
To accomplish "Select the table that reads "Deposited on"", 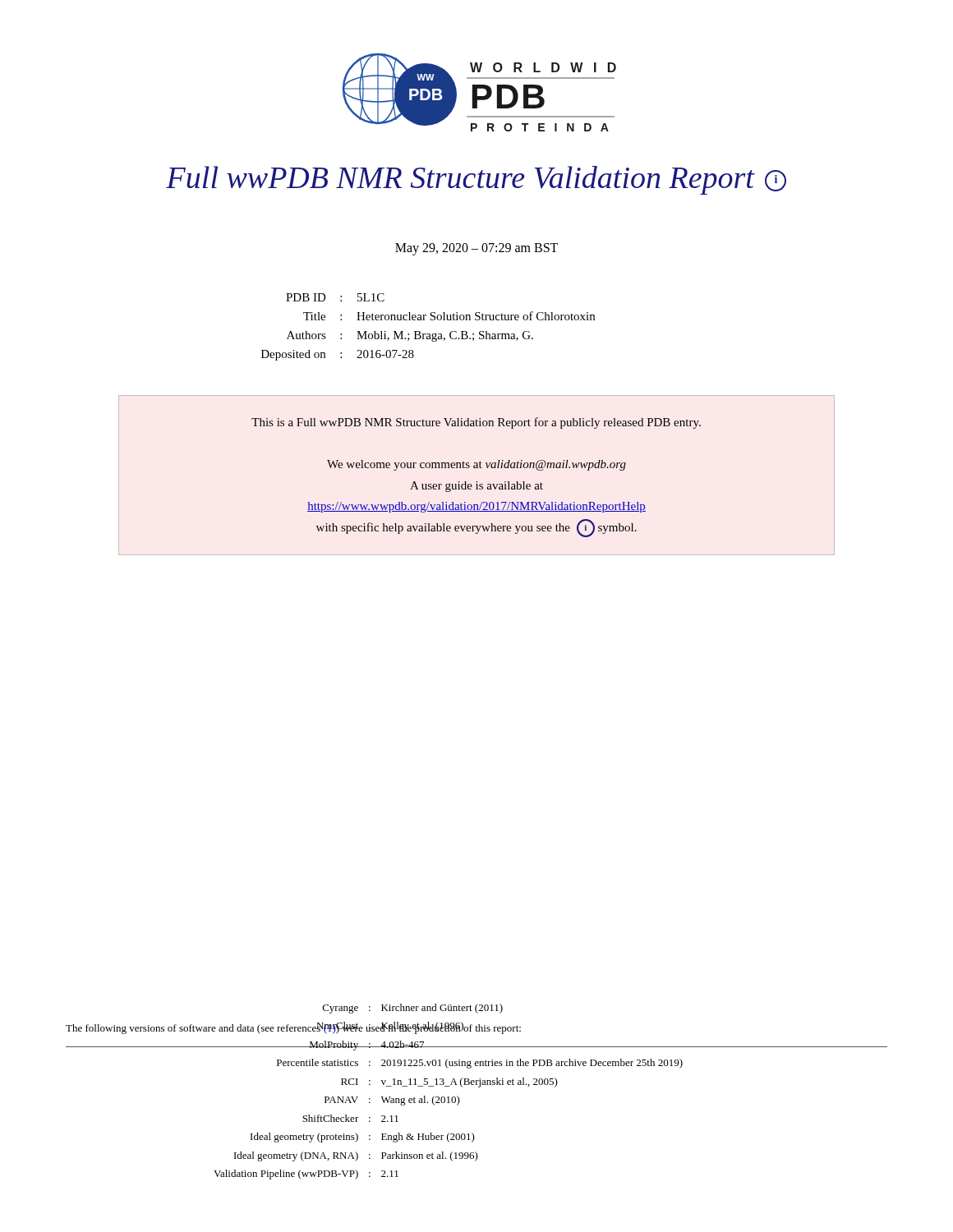I will [476, 326].
